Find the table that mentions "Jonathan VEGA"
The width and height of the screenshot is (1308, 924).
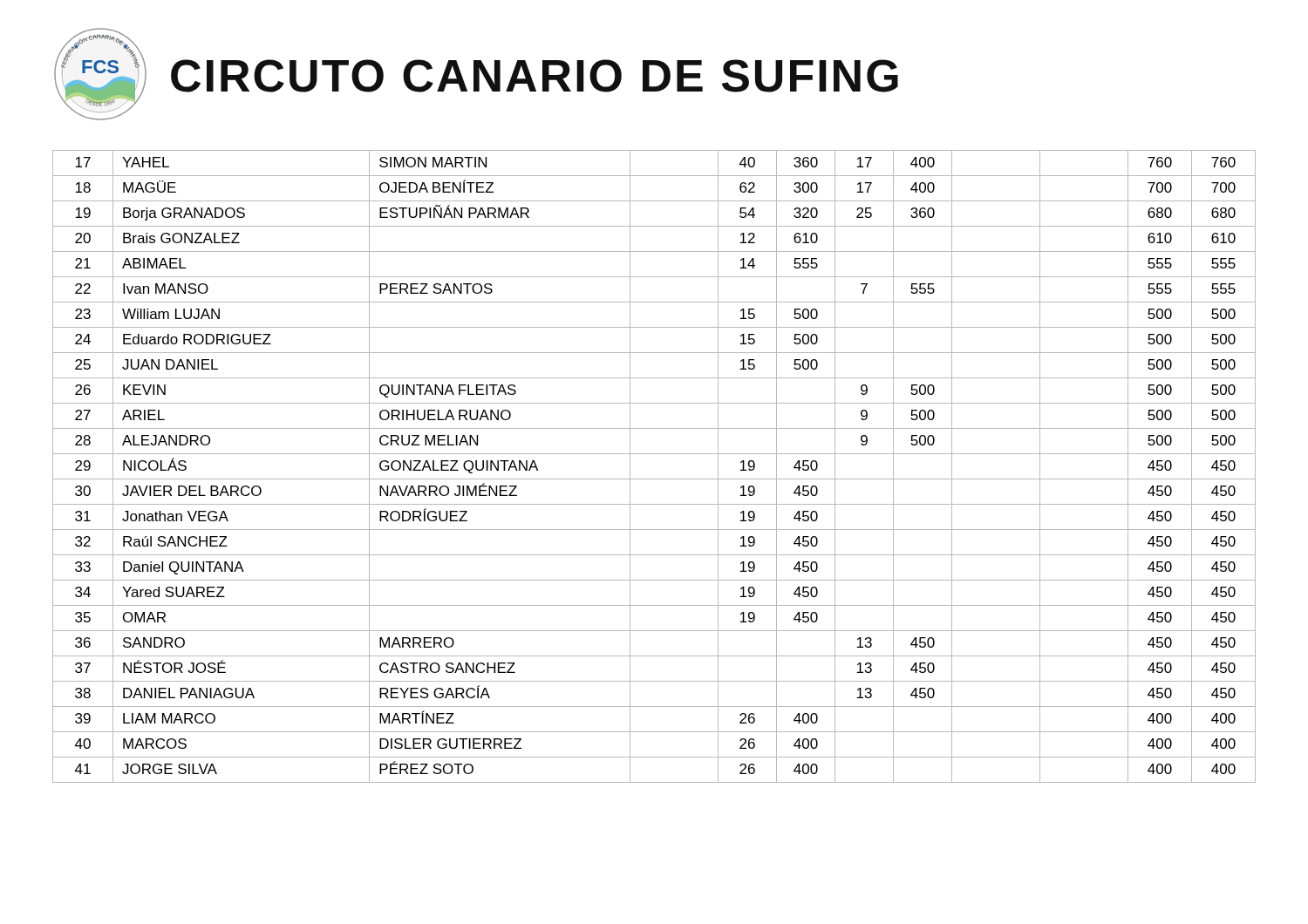[654, 466]
